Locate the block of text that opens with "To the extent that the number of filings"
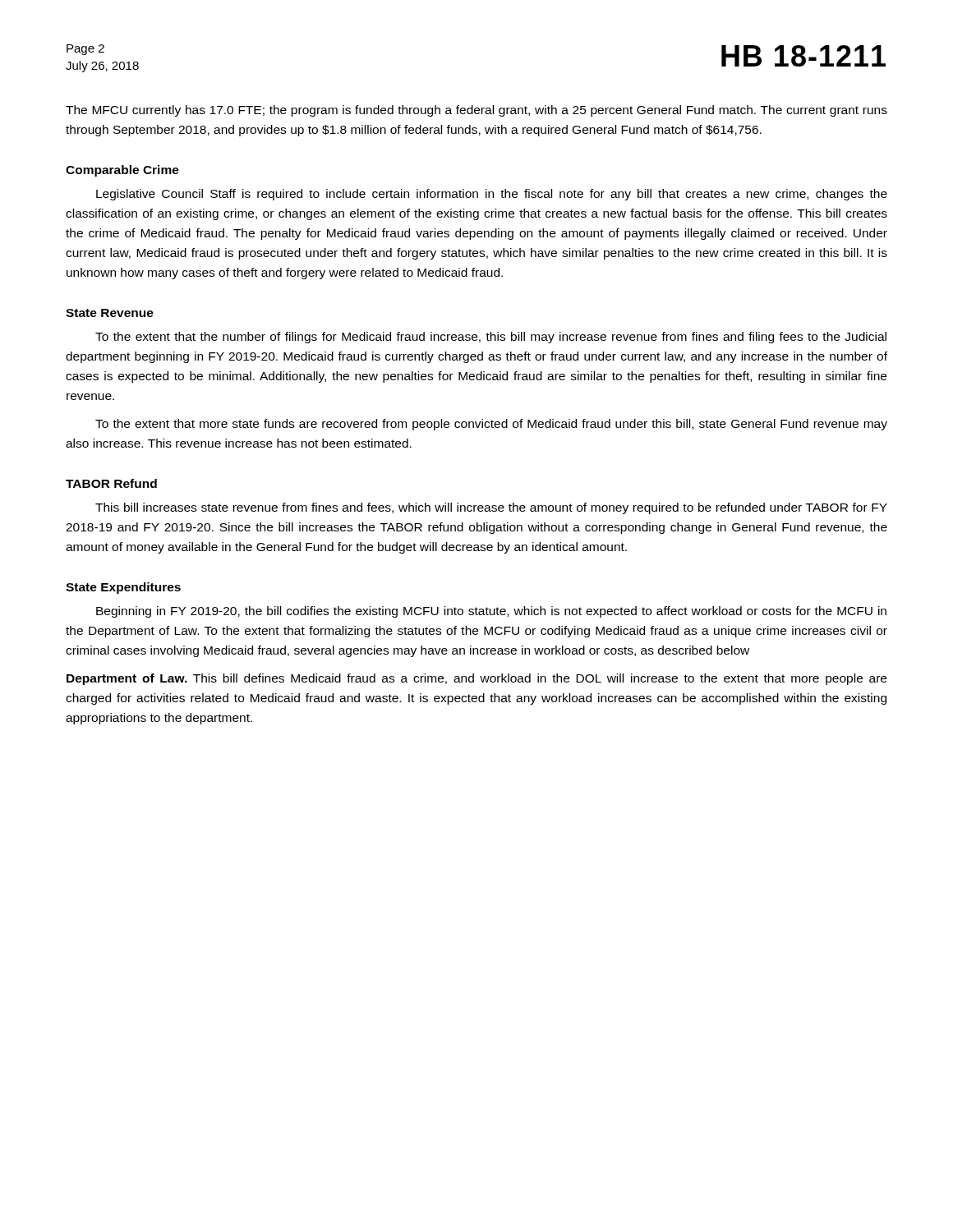This screenshot has height=1232, width=953. click(476, 366)
